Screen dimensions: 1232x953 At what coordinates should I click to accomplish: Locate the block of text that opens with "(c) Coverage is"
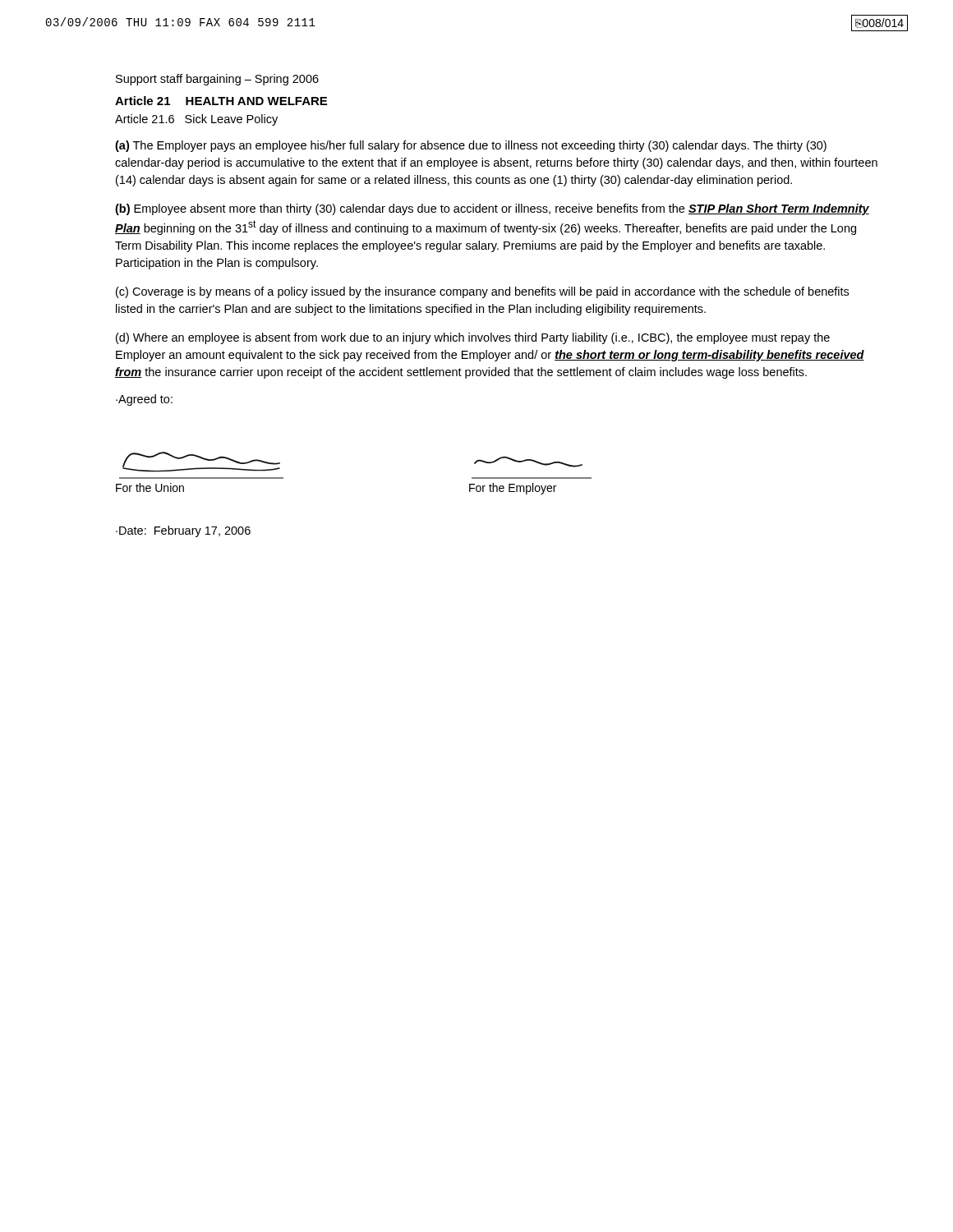(482, 300)
